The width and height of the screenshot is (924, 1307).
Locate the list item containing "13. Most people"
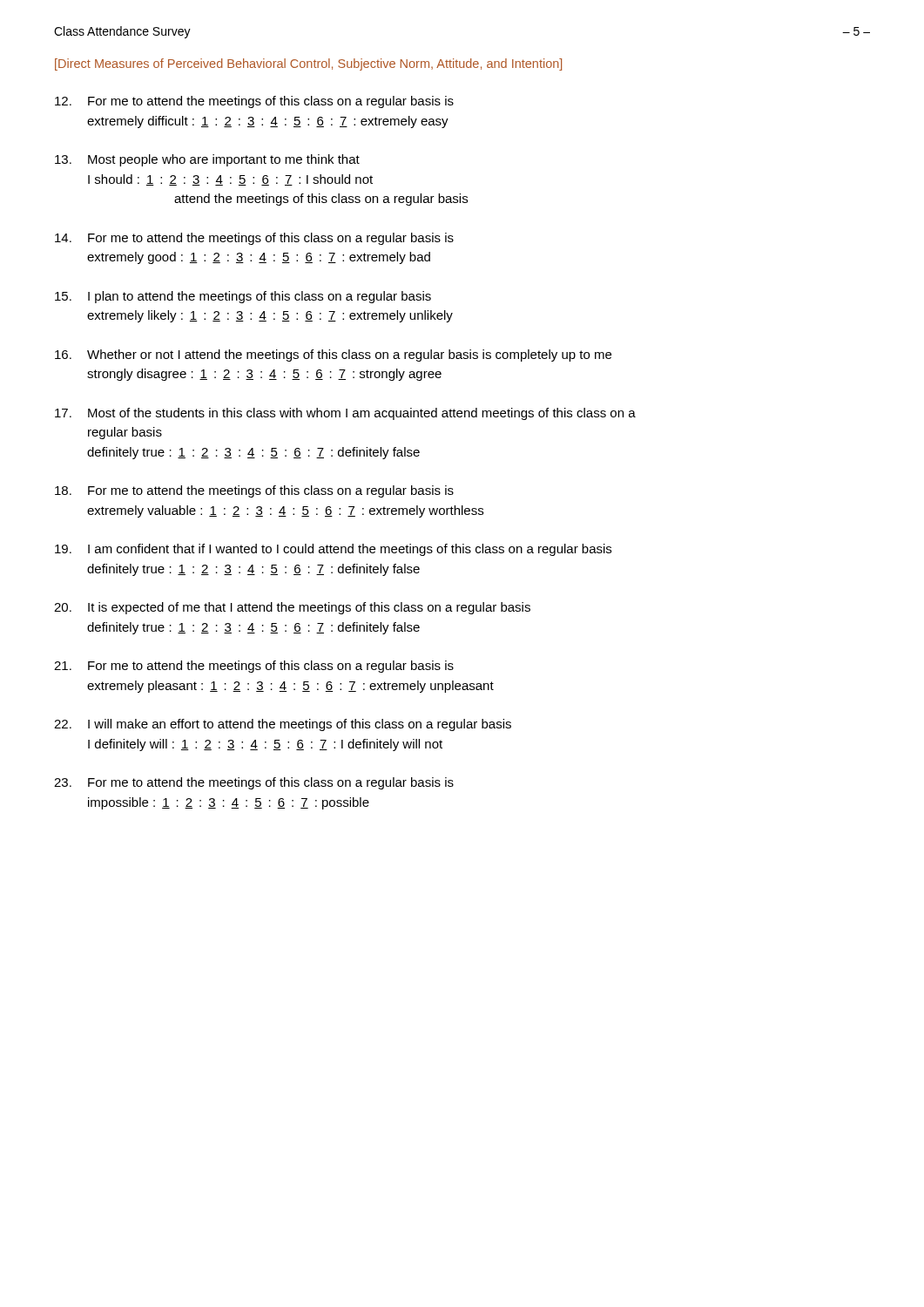(207, 160)
